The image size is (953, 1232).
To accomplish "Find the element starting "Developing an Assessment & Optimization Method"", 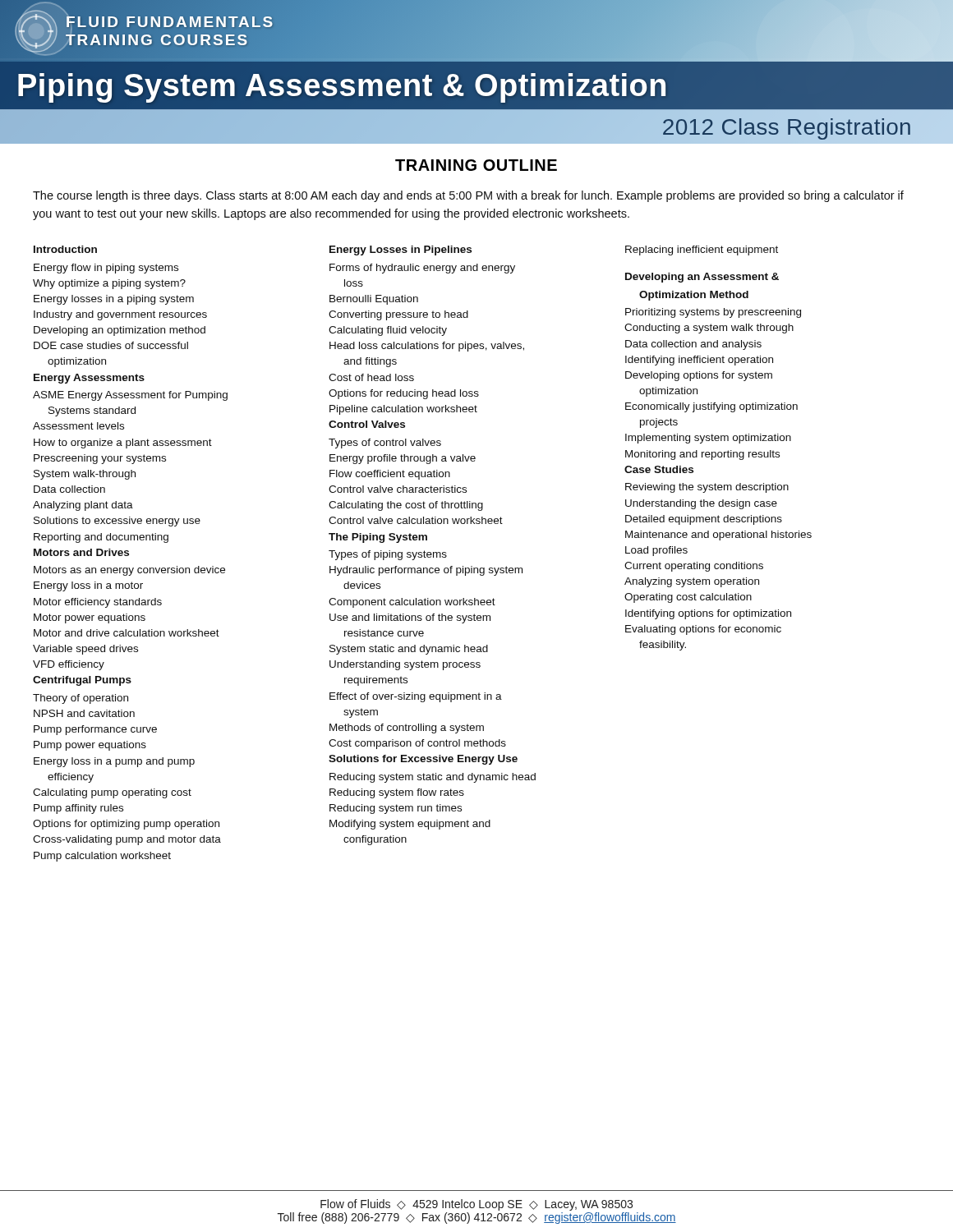I will tap(764, 365).
